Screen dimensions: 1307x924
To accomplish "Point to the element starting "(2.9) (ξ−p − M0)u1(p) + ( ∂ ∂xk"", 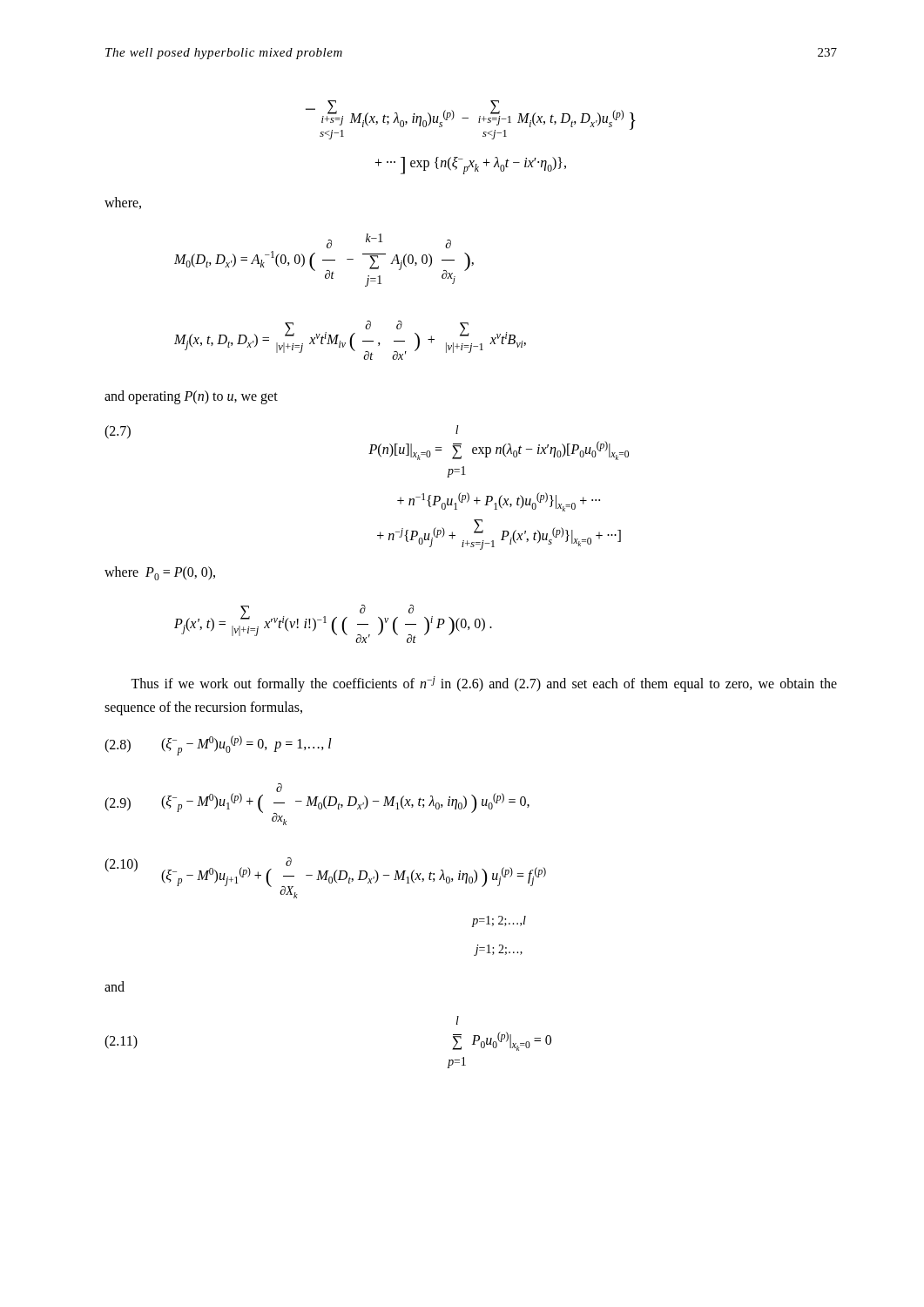I will point(471,803).
